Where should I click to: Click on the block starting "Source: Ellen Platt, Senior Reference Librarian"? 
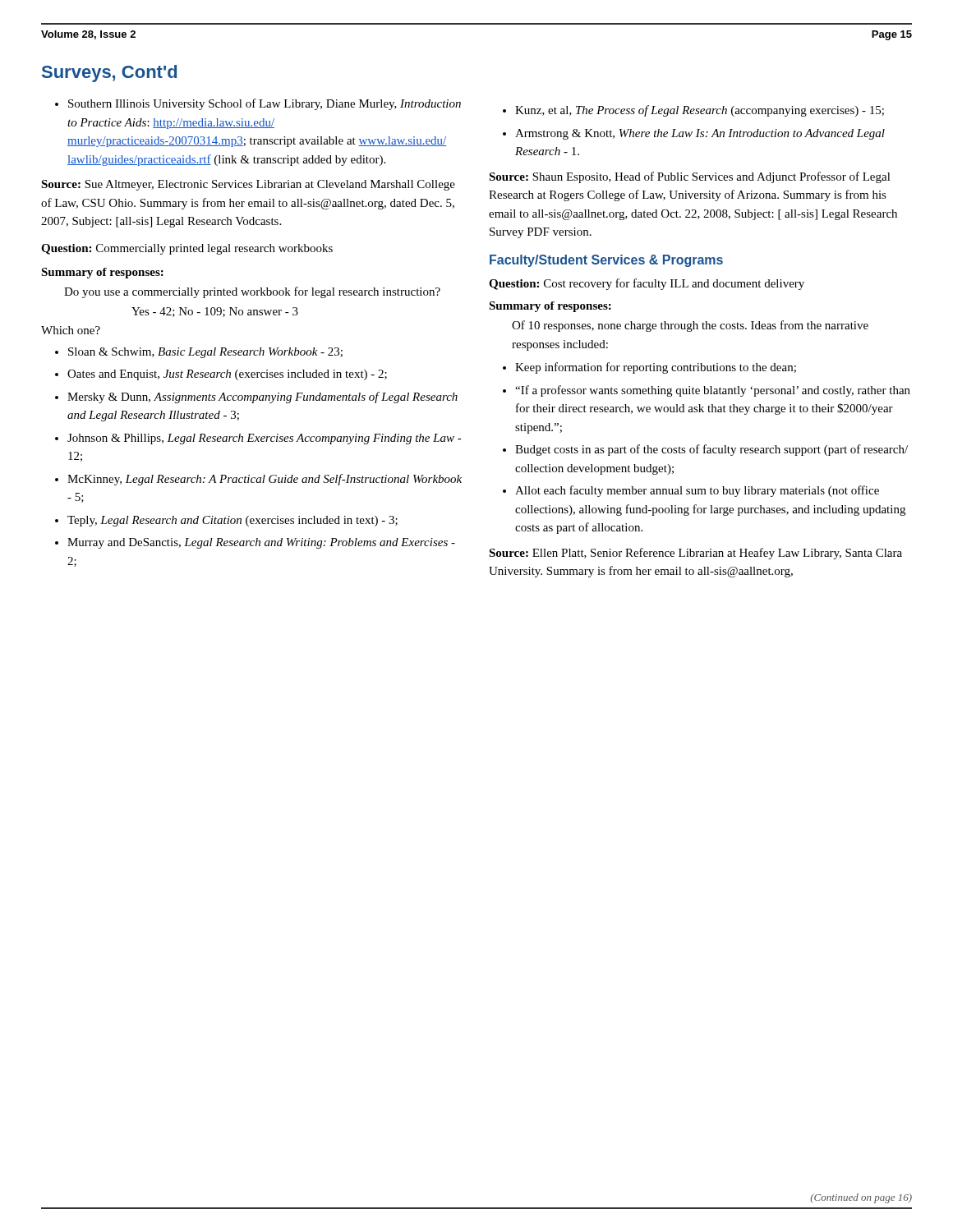695,562
